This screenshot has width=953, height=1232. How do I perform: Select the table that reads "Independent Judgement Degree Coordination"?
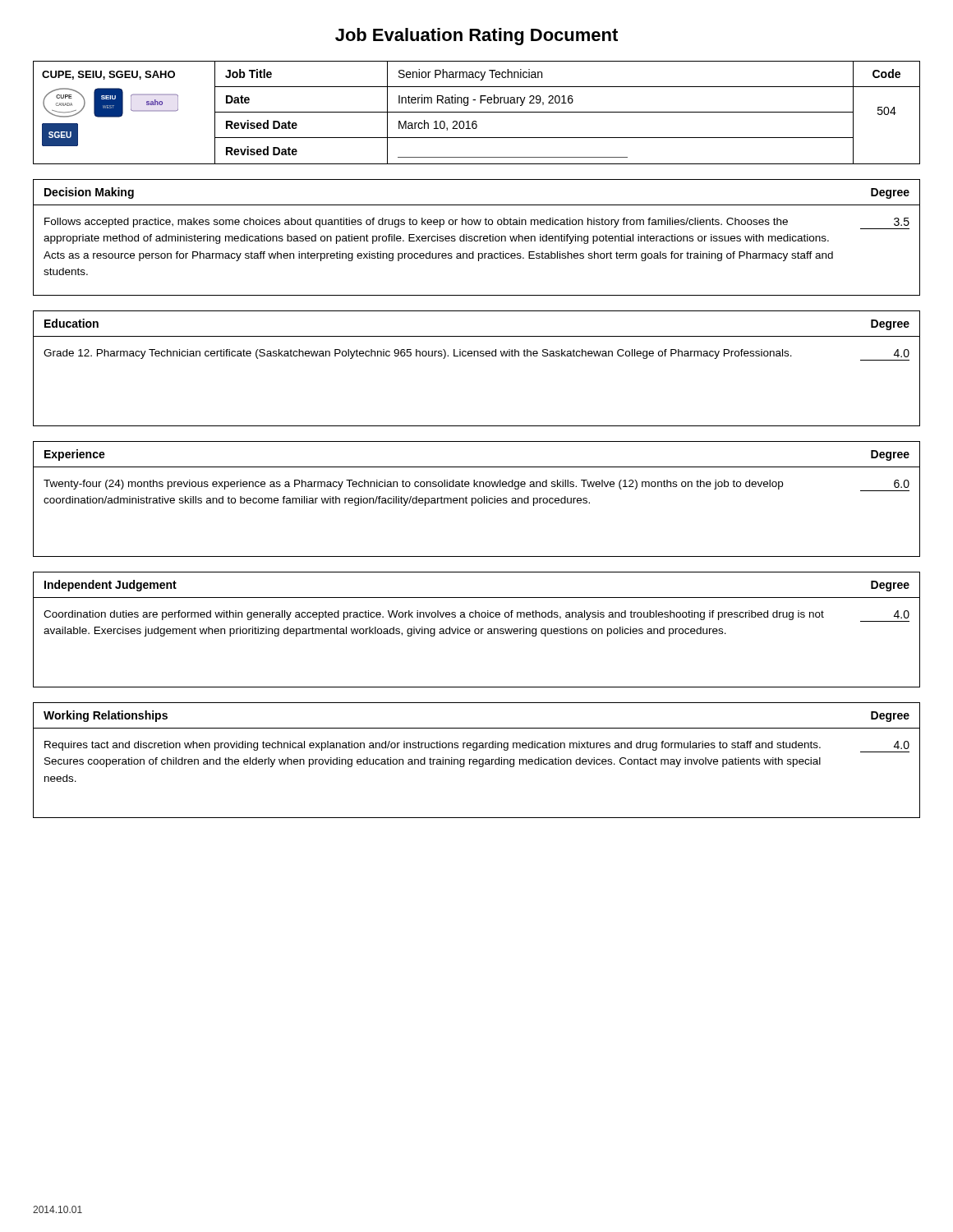coord(476,630)
